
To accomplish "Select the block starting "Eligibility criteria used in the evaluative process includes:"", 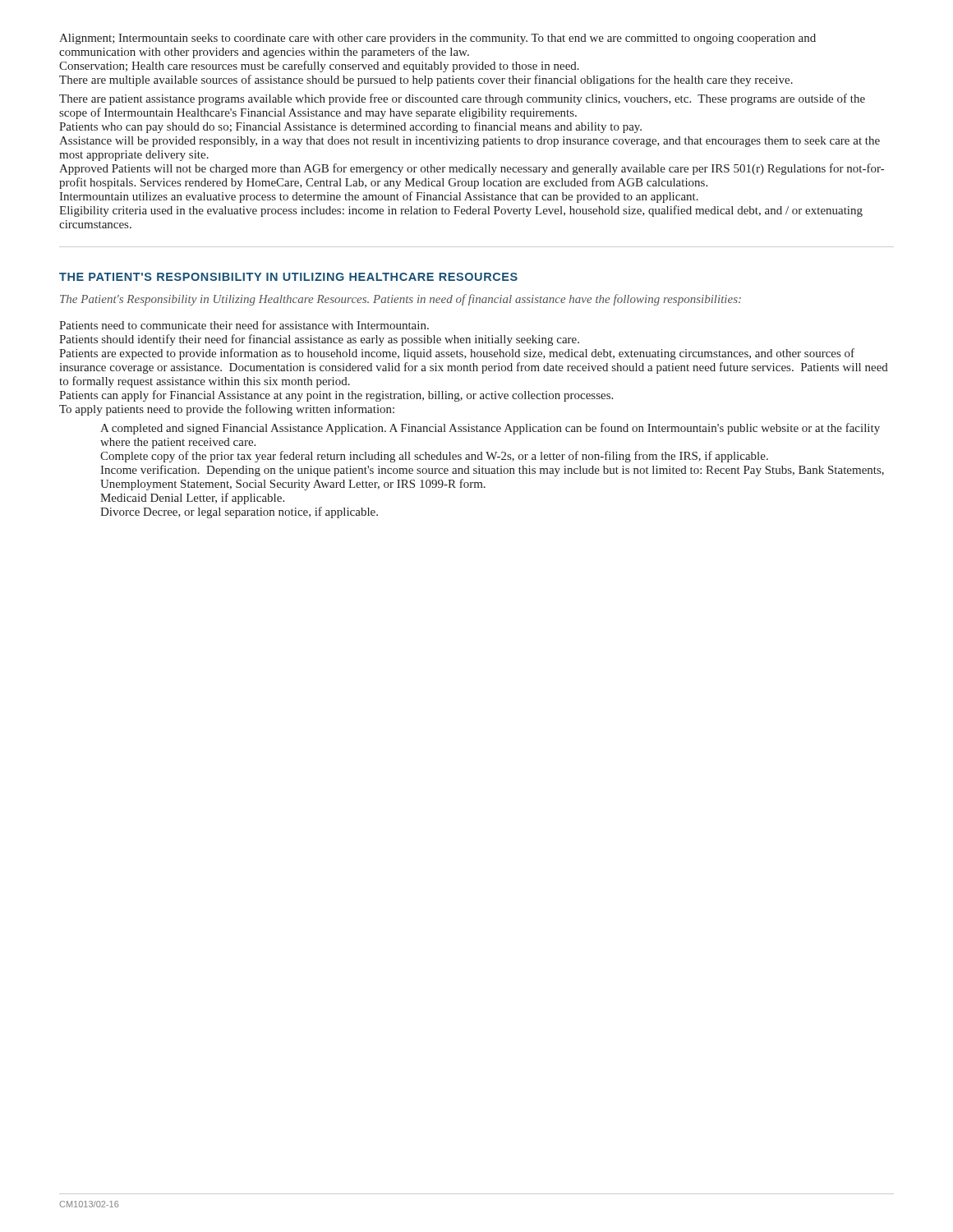I will click(476, 218).
